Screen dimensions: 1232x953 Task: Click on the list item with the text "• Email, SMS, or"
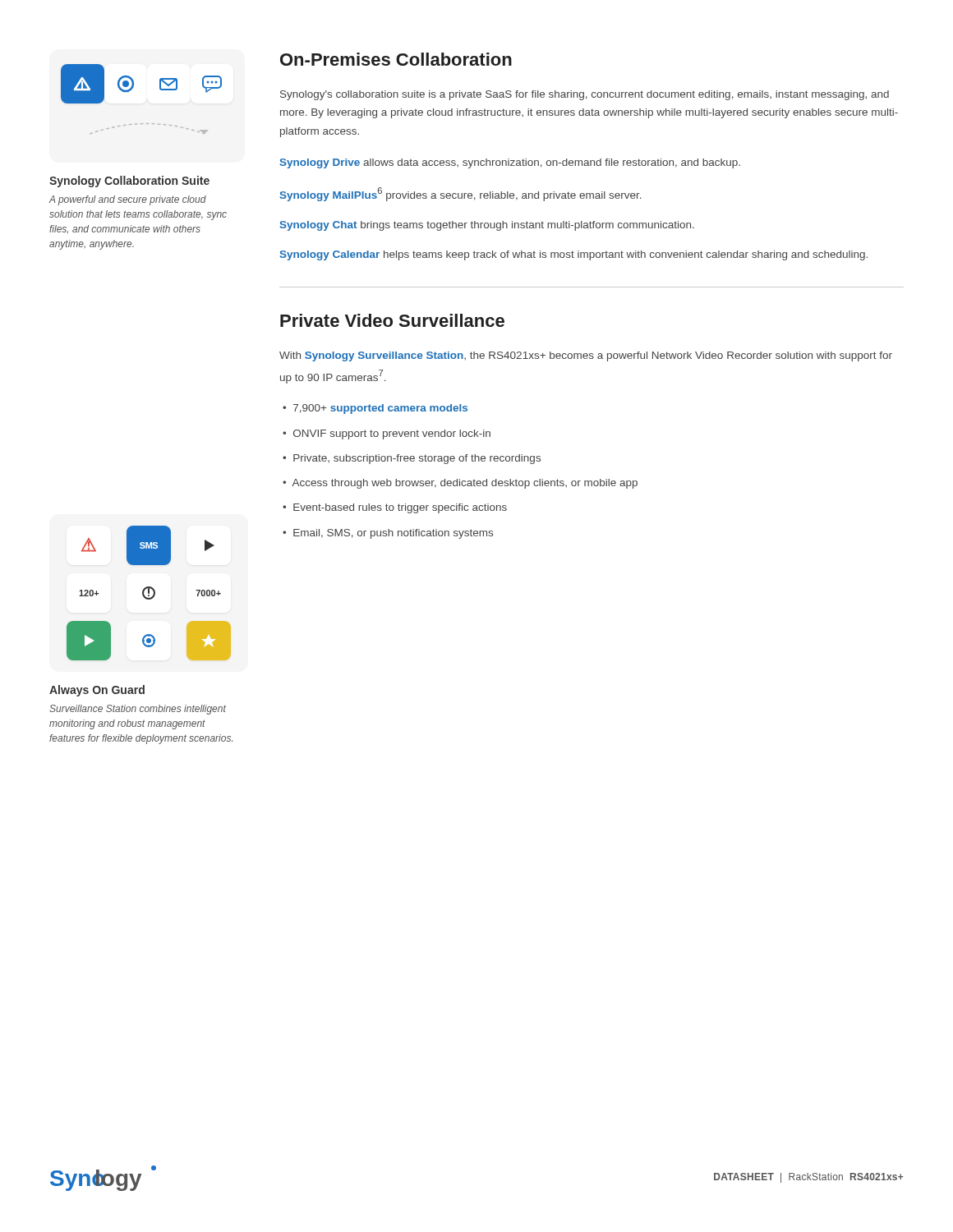pyautogui.click(x=388, y=532)
